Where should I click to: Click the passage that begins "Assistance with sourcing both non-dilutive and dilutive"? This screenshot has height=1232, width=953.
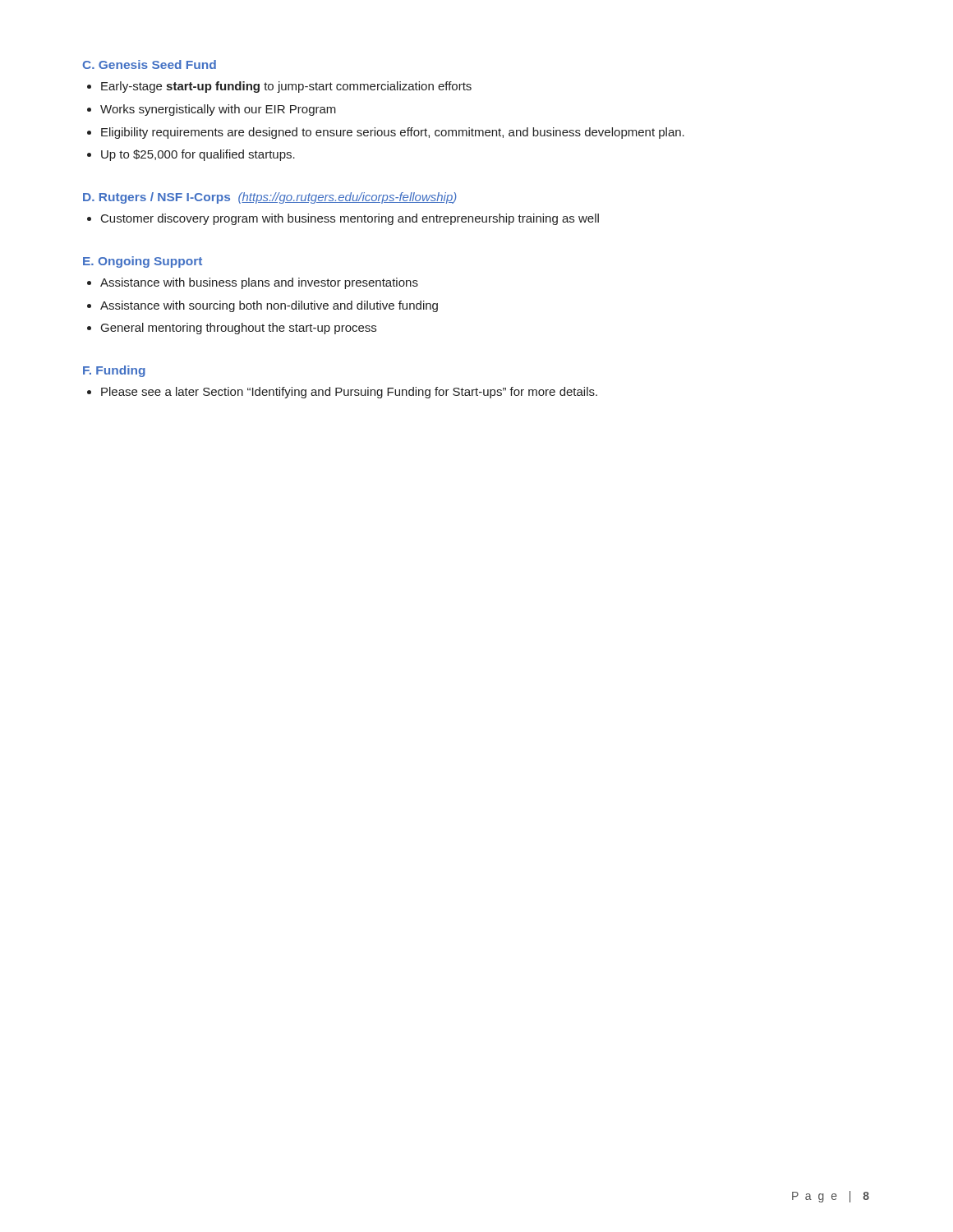[x=262, y=306]
